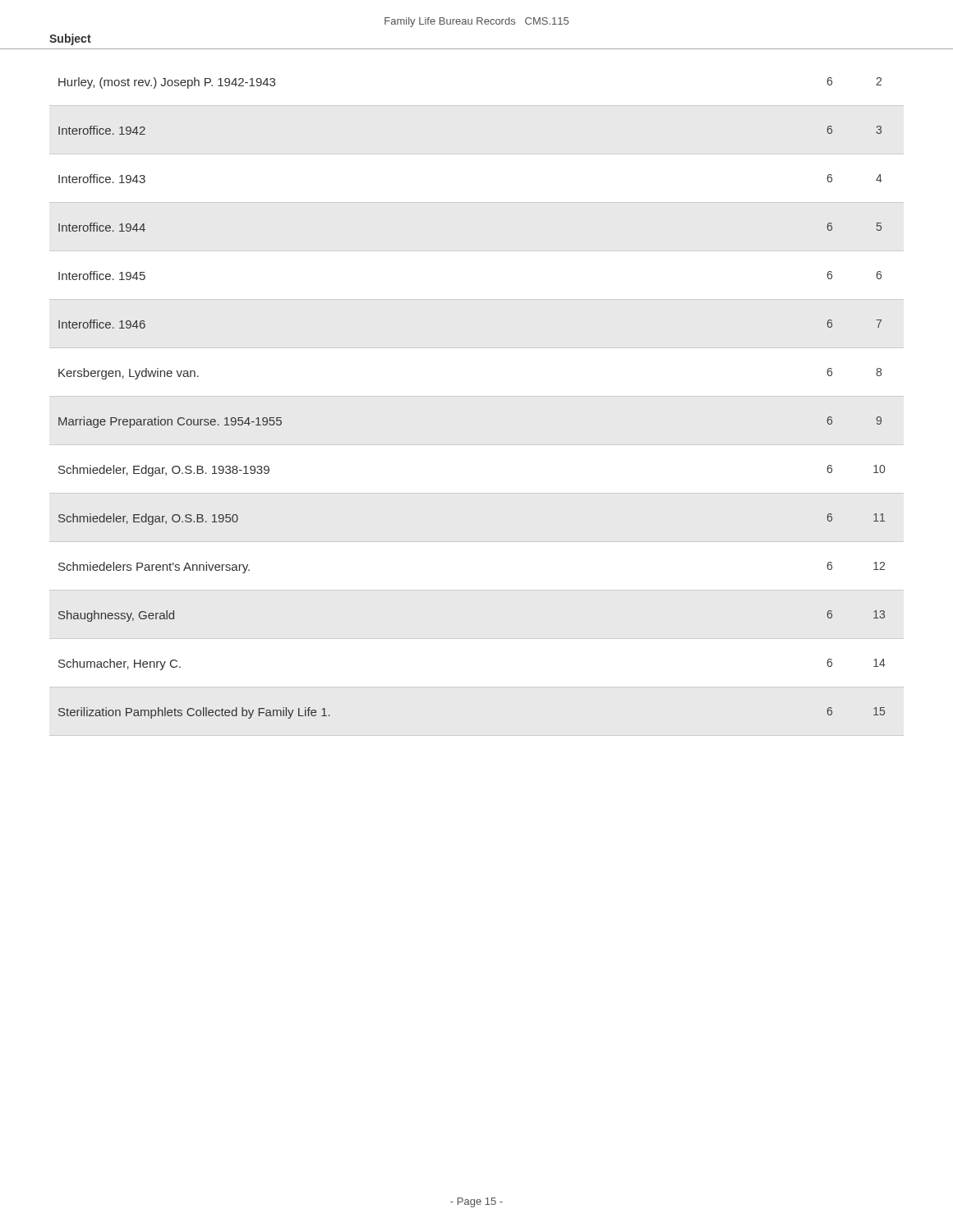Locate the passage starting "Interoffice. 1942 6 3"

click(x=101, y=129)
